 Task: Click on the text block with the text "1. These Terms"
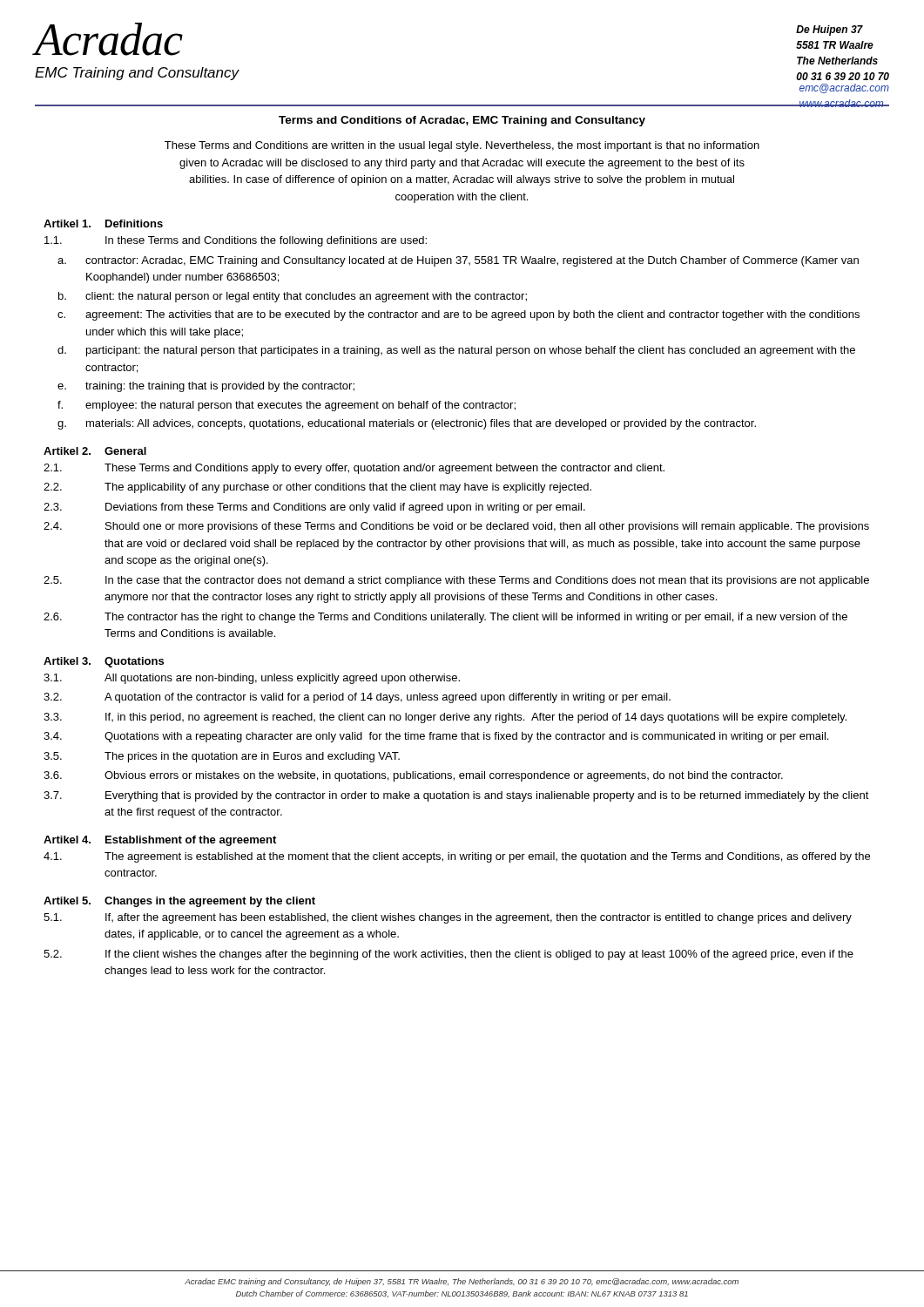point(462,467)
